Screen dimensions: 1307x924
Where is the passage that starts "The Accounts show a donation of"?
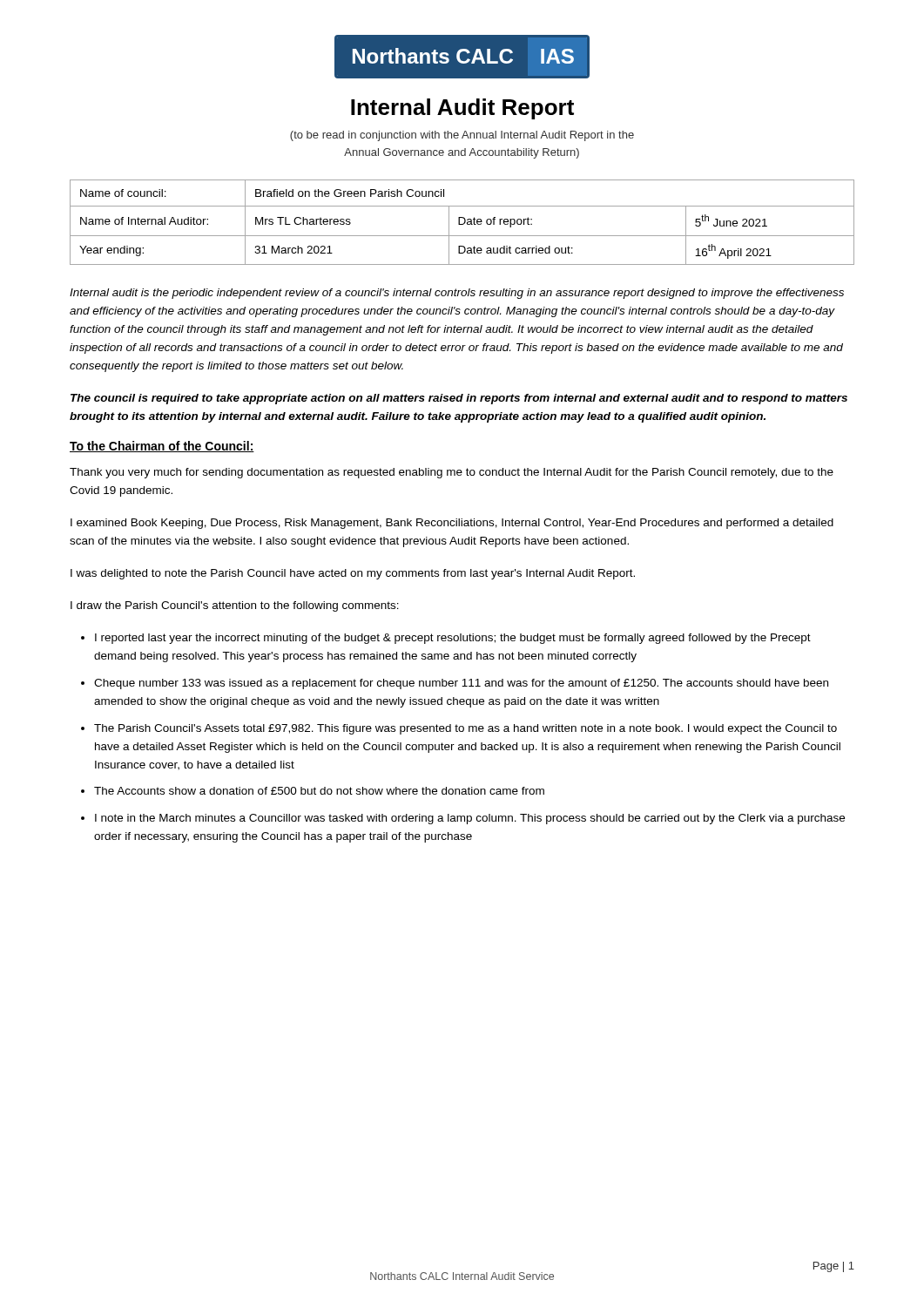pos(320,791)
